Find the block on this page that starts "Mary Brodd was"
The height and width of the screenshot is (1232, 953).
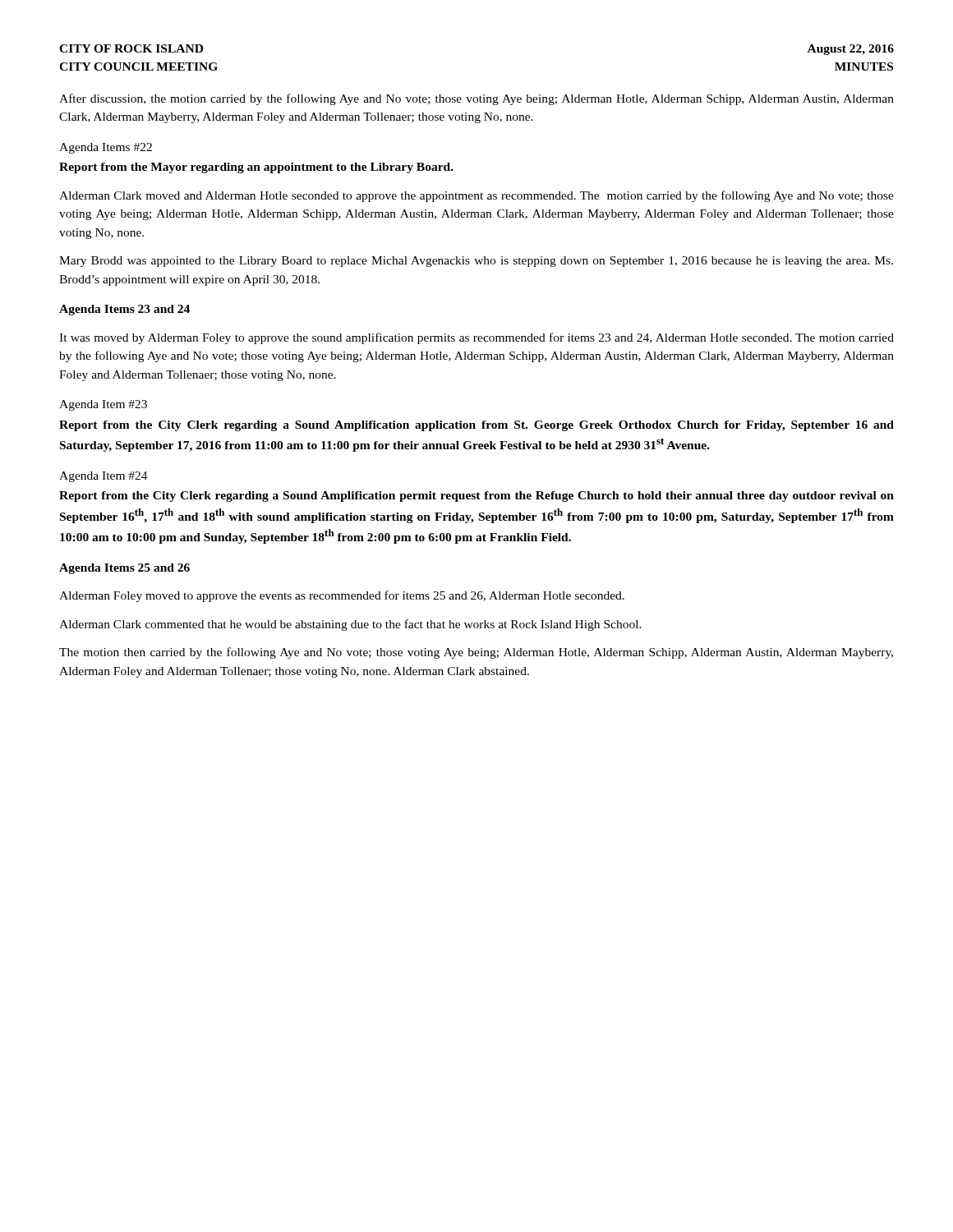coord(476,270)
